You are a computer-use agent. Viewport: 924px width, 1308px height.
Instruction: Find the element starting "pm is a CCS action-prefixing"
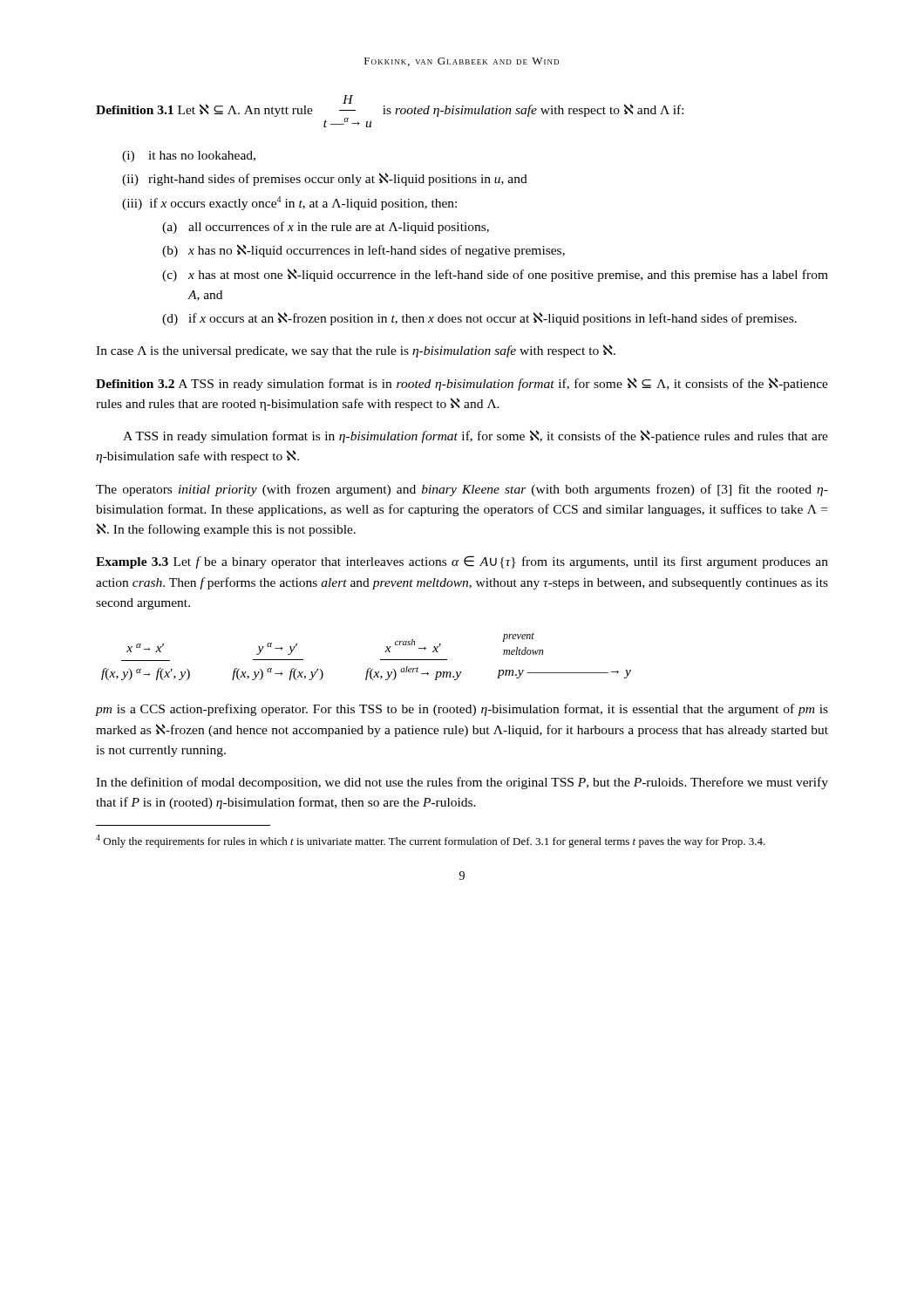462,729
